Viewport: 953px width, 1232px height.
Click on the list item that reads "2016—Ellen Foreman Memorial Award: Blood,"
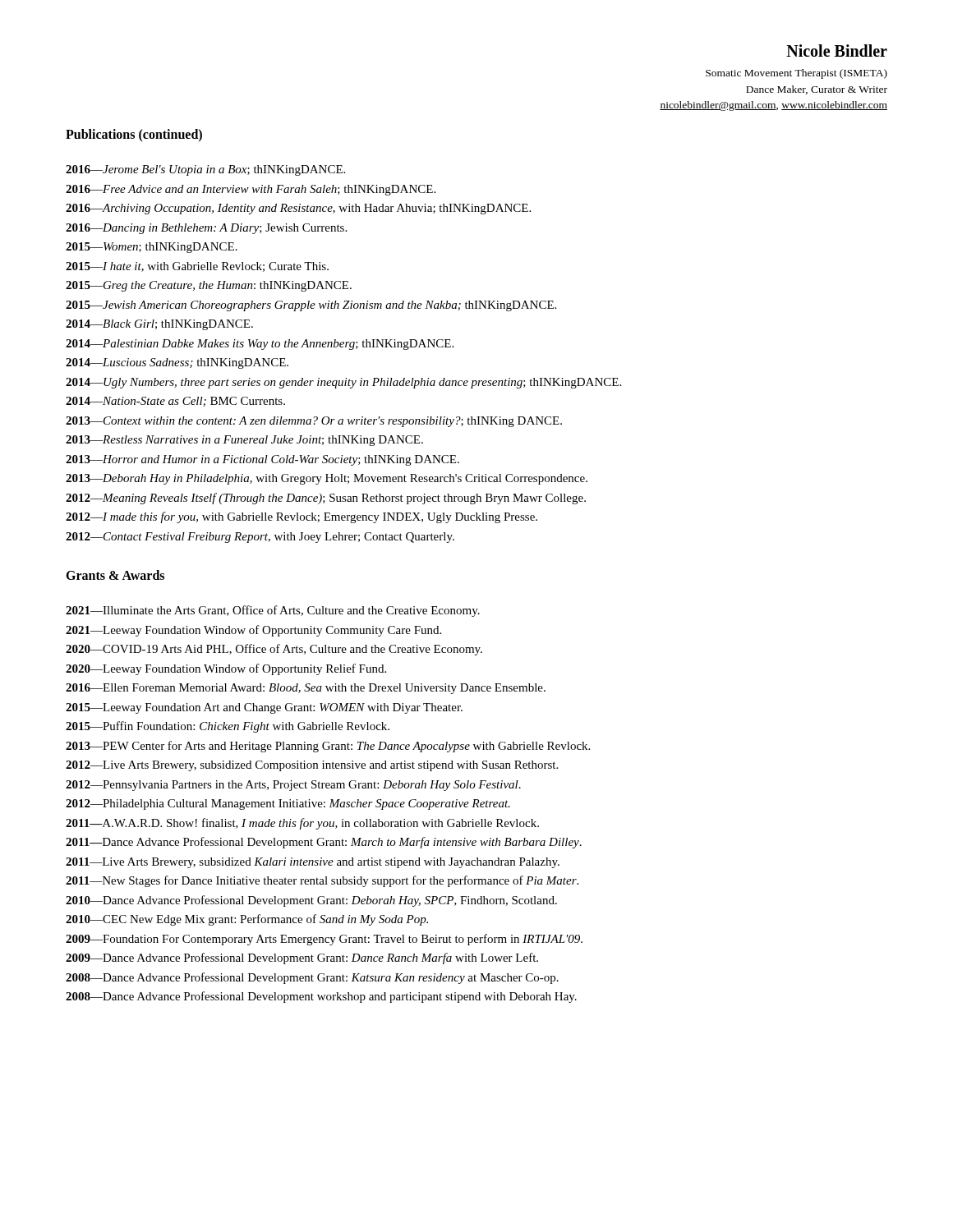click(306, 687)
